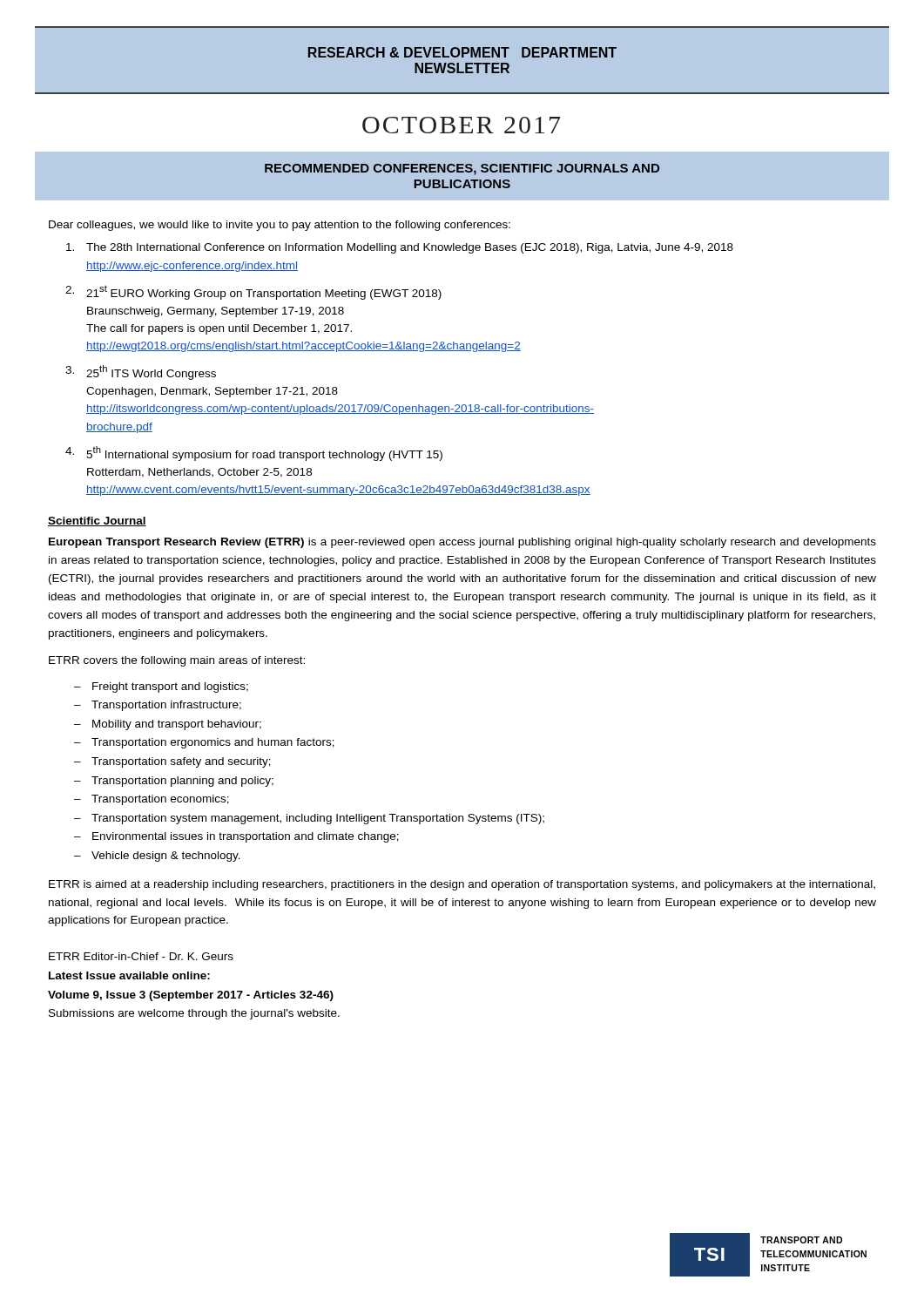924x1307 pixels.
Task: Click the passage that begins "European Transport Research Review"
Action: (462, 587)
